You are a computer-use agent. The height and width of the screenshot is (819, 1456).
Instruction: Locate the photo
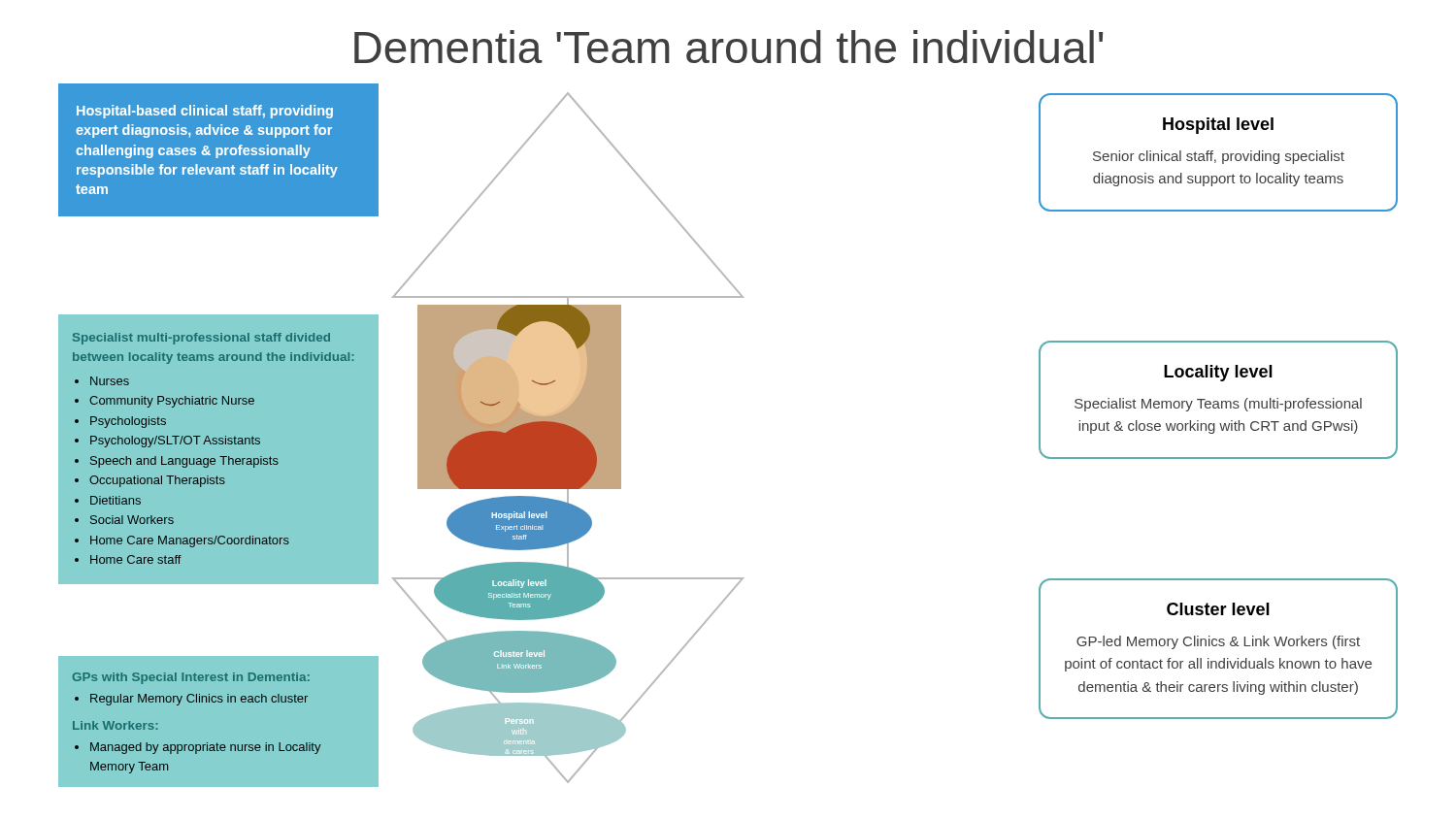[x=519, y=397]
